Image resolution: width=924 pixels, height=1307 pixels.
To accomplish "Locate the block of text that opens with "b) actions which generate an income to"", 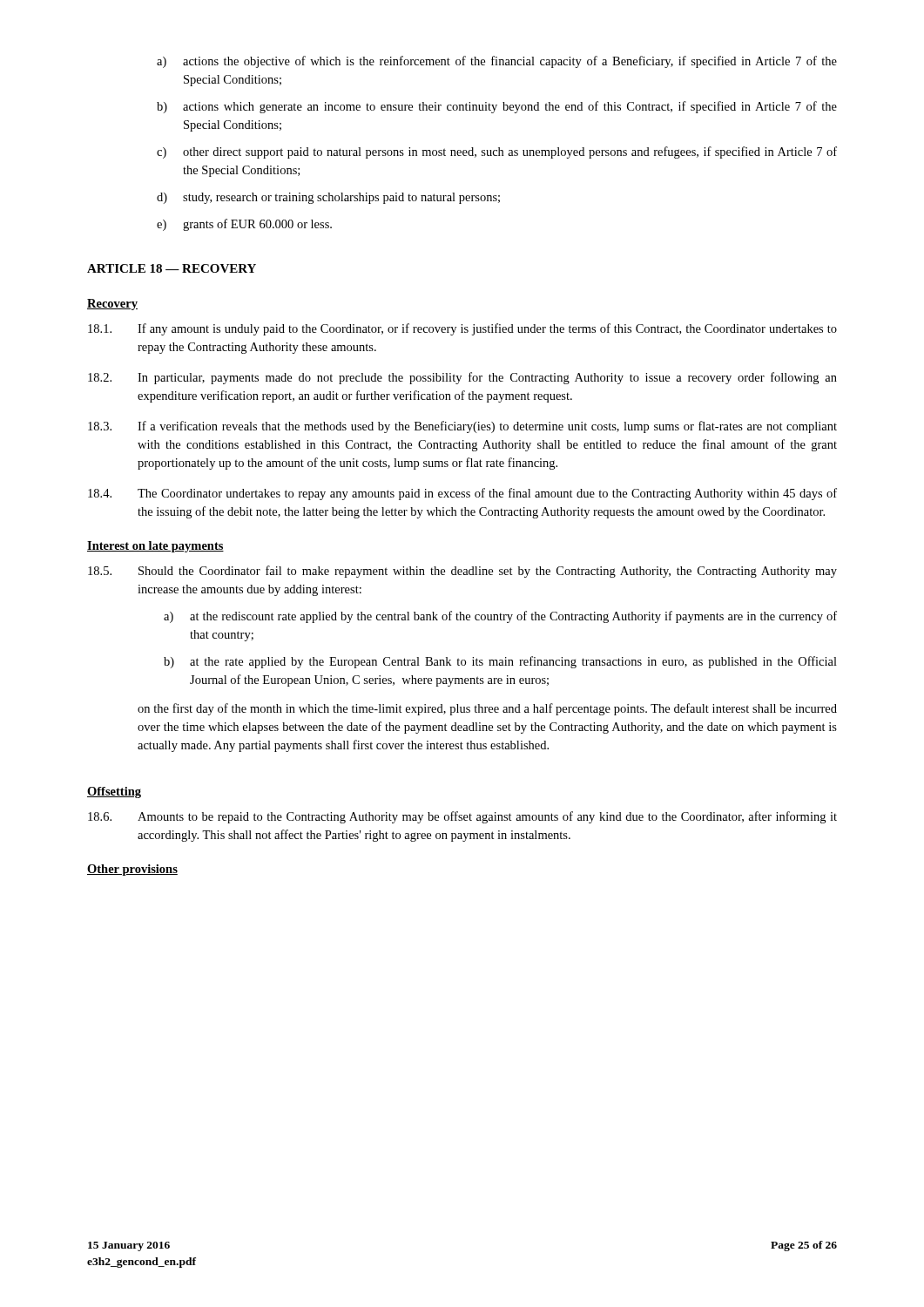I will click(x=497, y=116).
